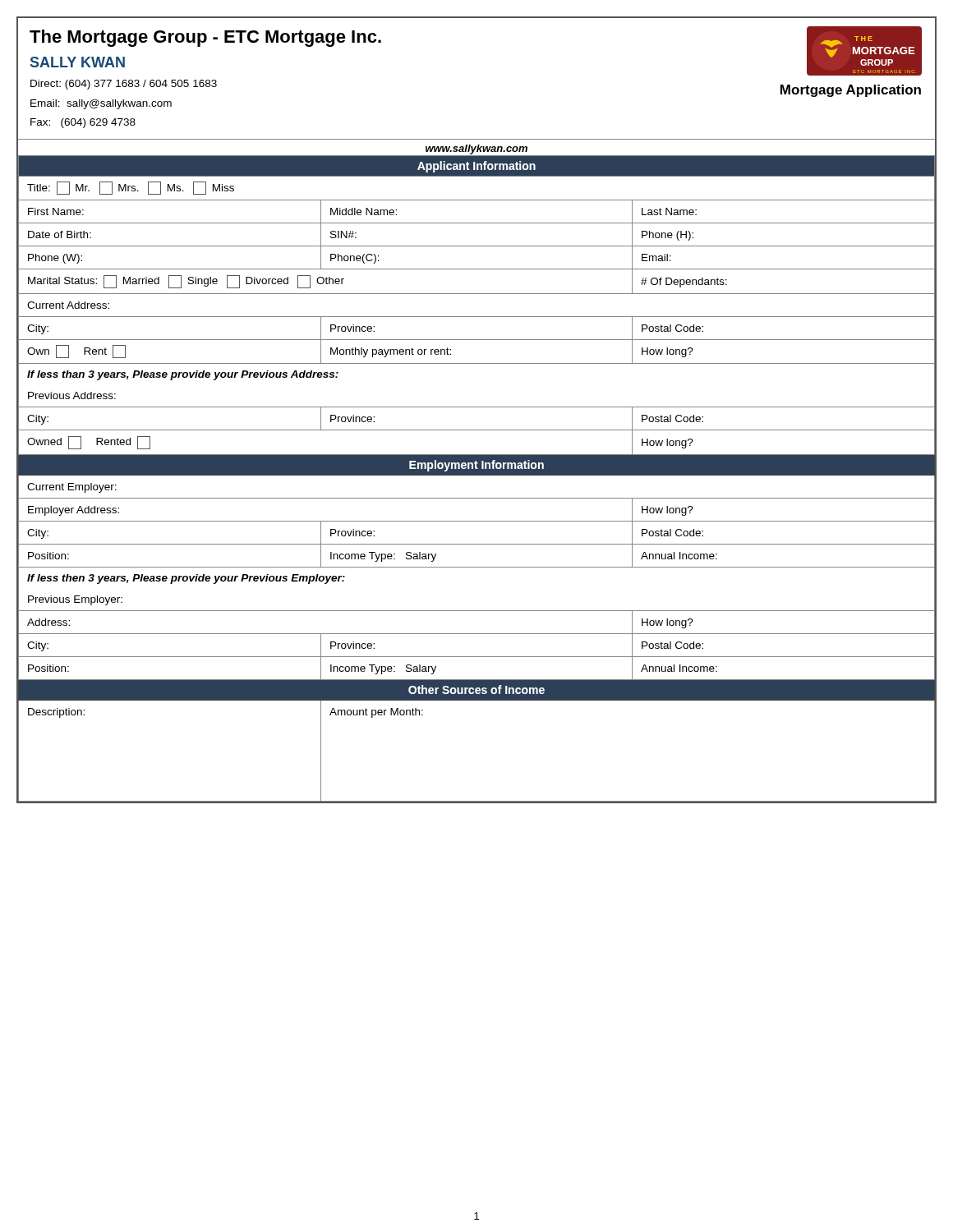
Task: Locate the text "Date of Birth:"
Action: 59,235
